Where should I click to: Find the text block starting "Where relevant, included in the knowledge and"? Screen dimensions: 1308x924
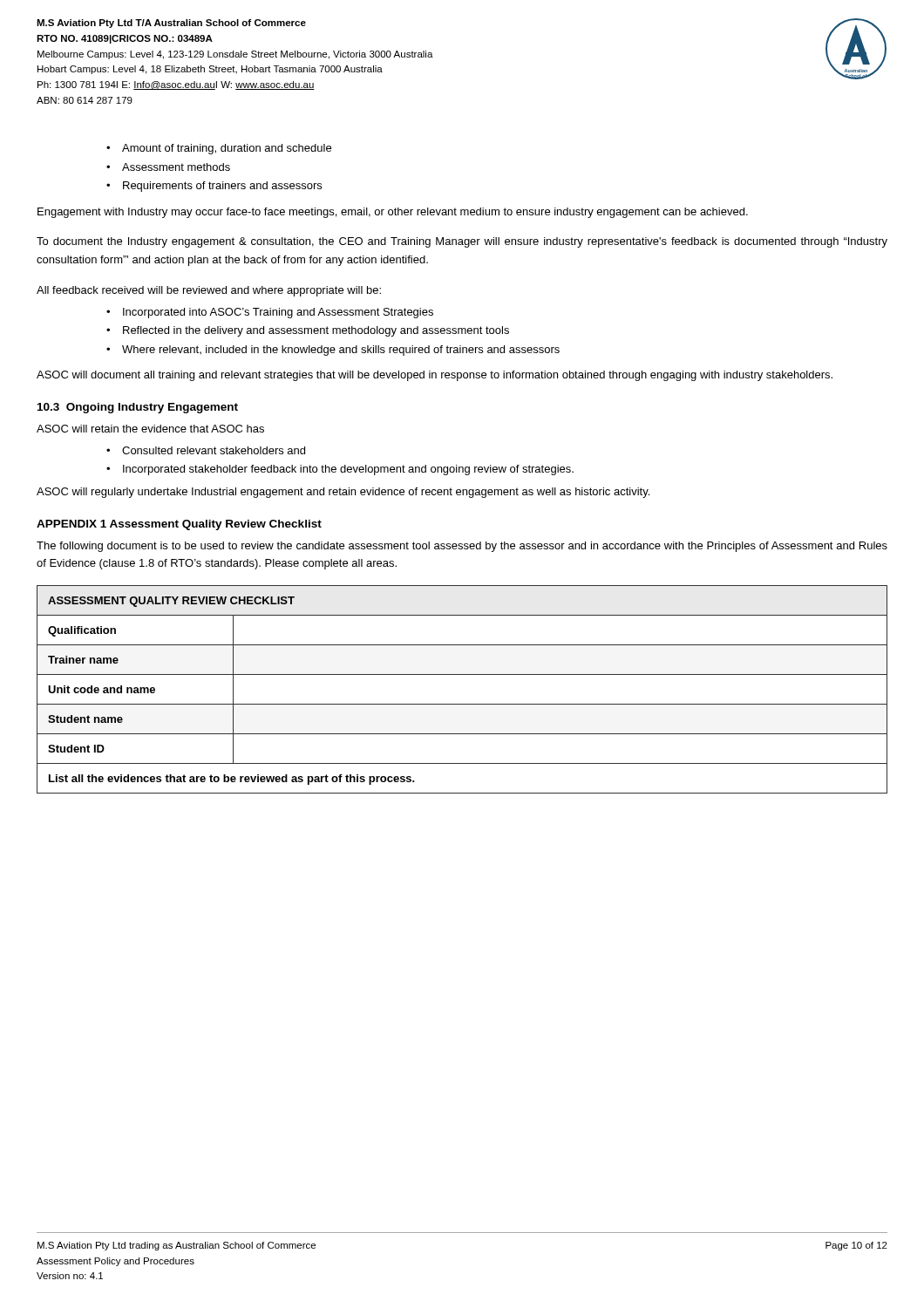497,349
